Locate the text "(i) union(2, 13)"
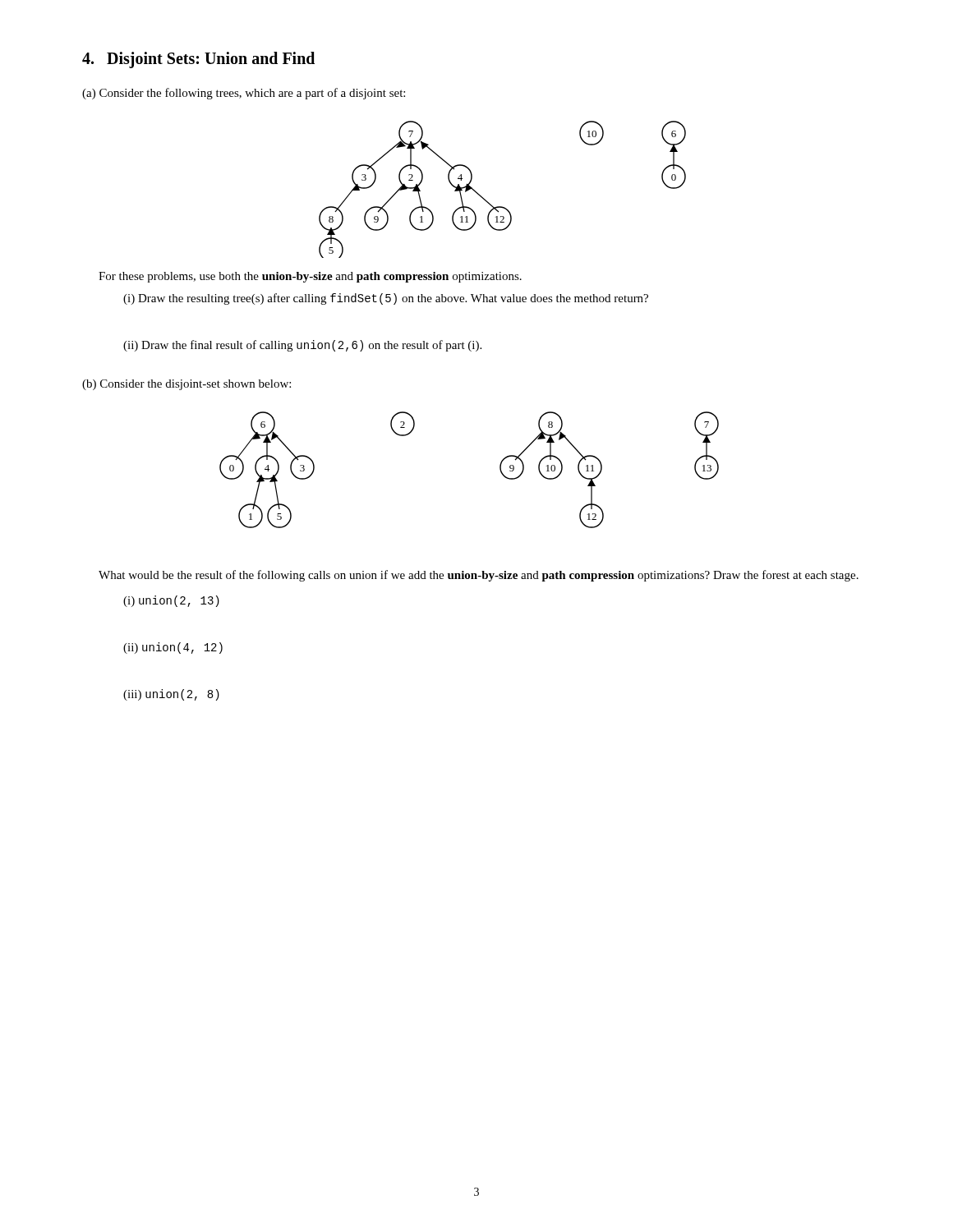The height and width of the screenshot is (1232, 953). point(172,601)
